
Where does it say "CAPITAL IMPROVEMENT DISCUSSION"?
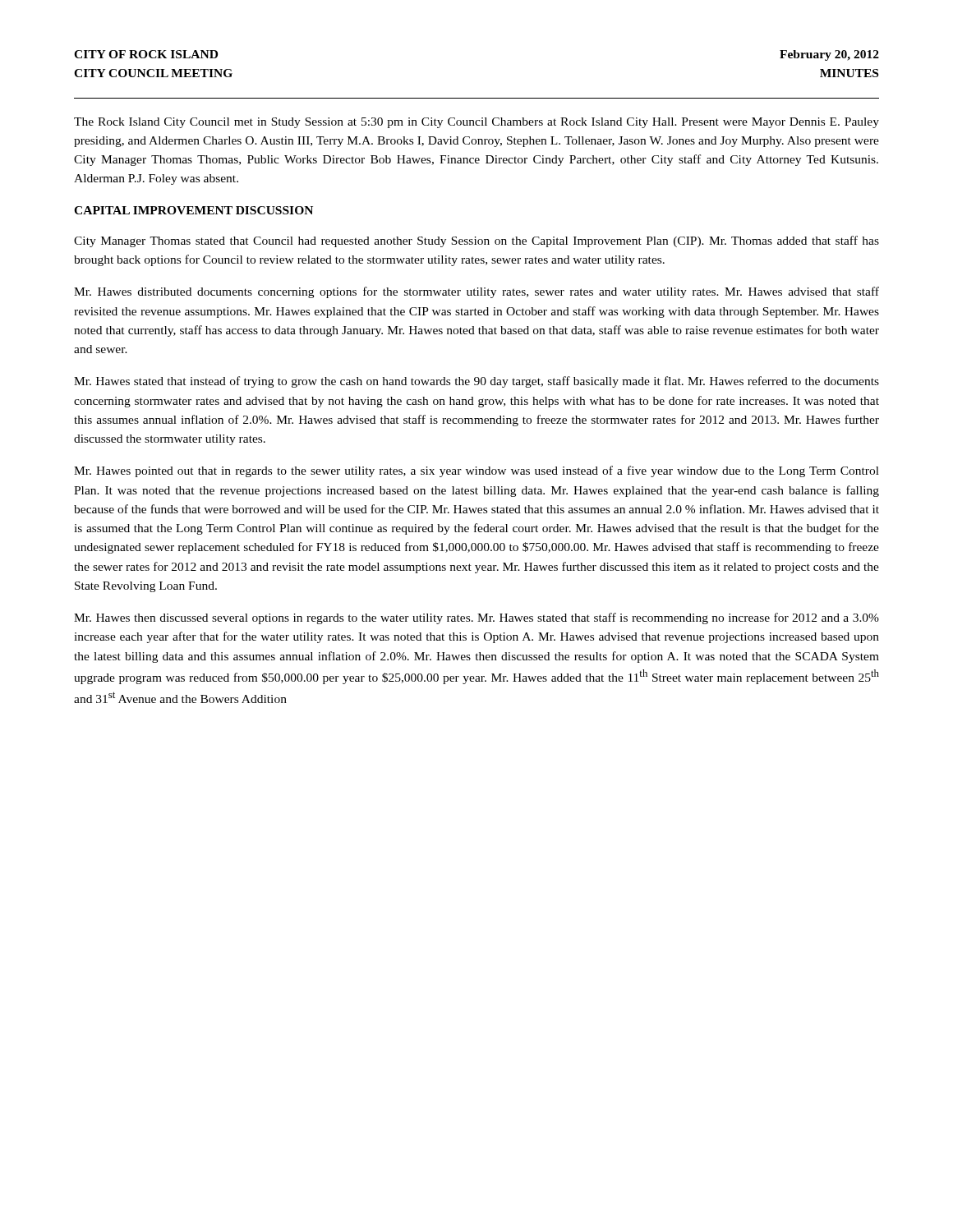(194, 209)
